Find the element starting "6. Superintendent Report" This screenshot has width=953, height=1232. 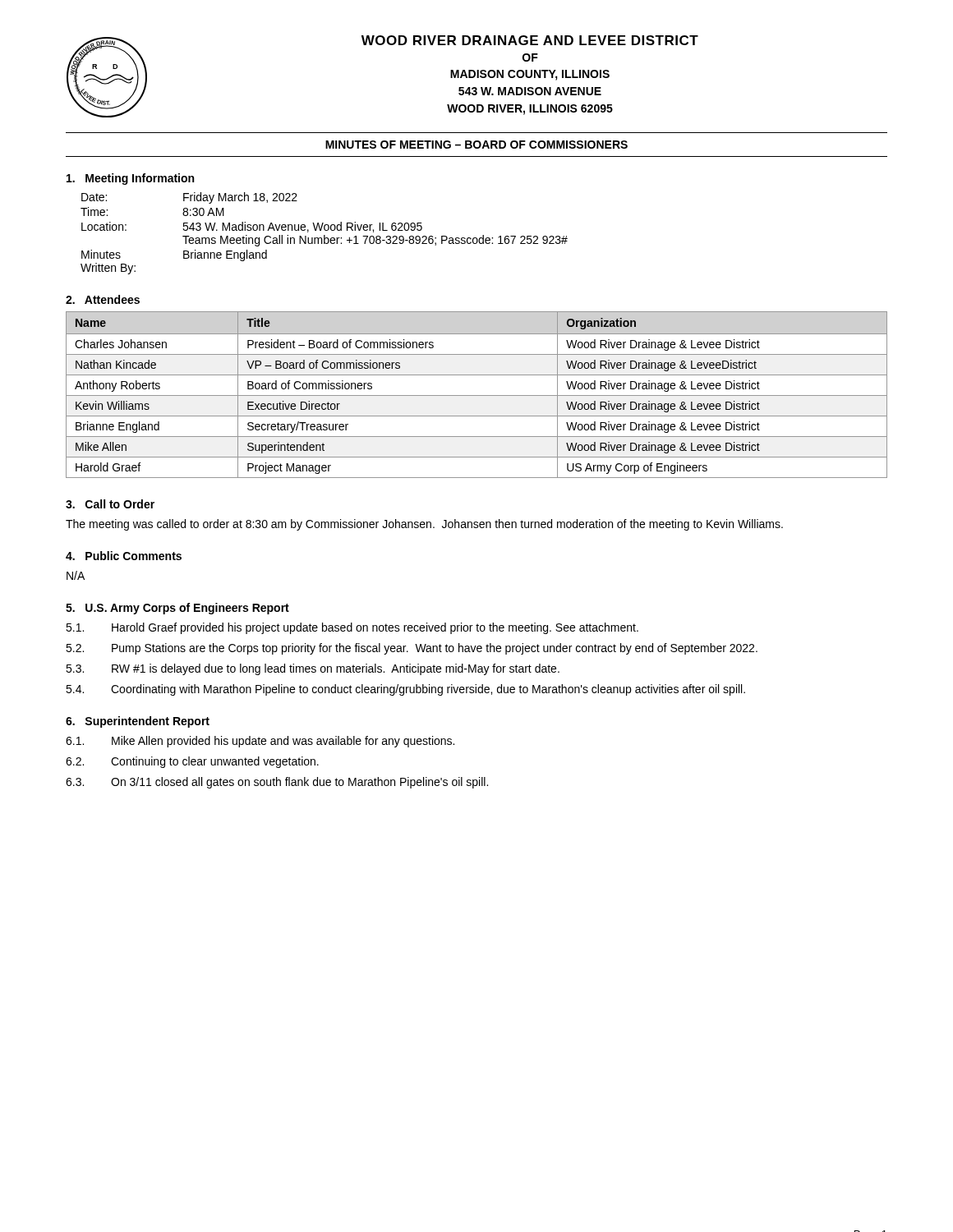coord(138,721)
